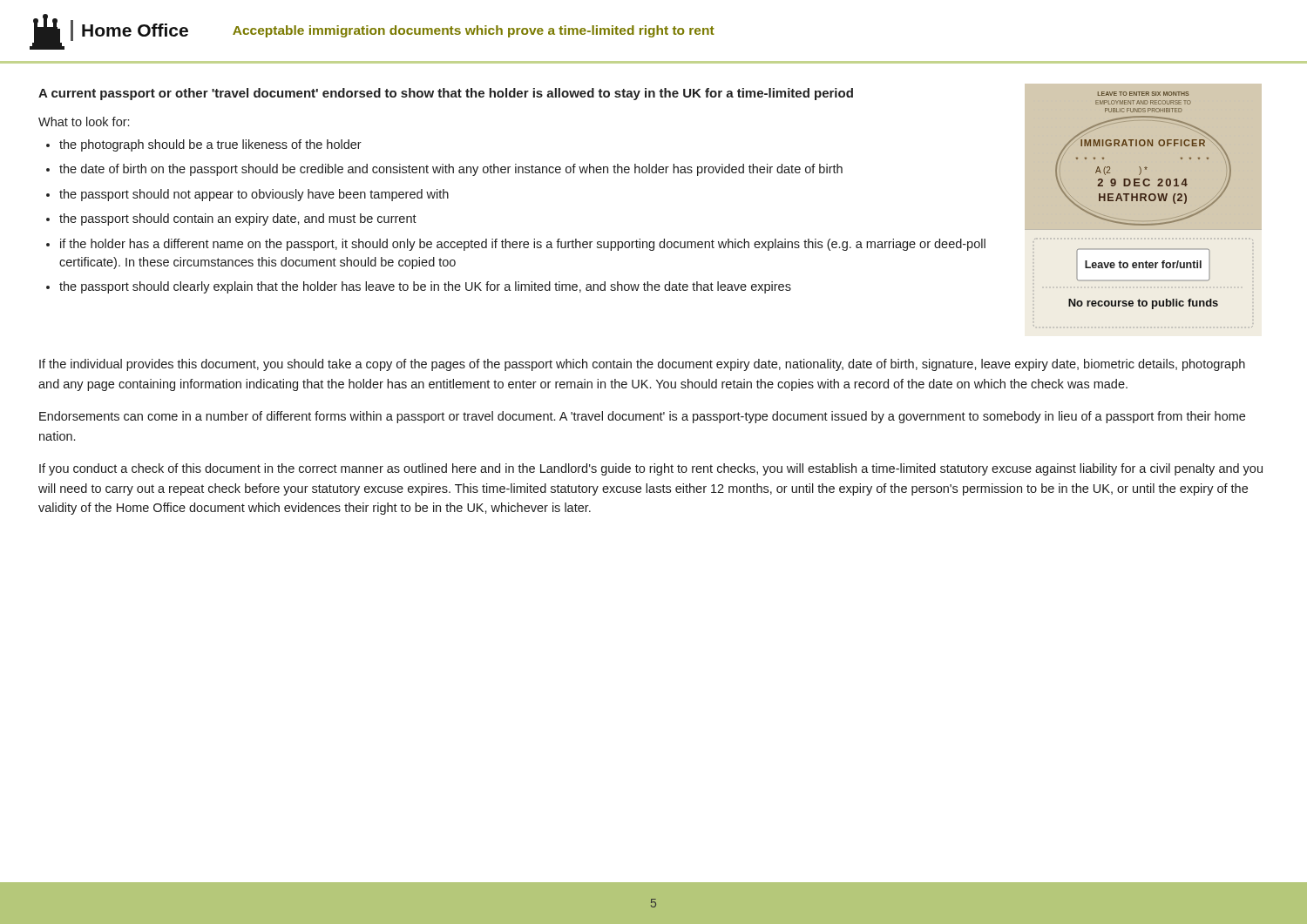Navigate to the passage starting "the photograph should"

click(210, 144)
